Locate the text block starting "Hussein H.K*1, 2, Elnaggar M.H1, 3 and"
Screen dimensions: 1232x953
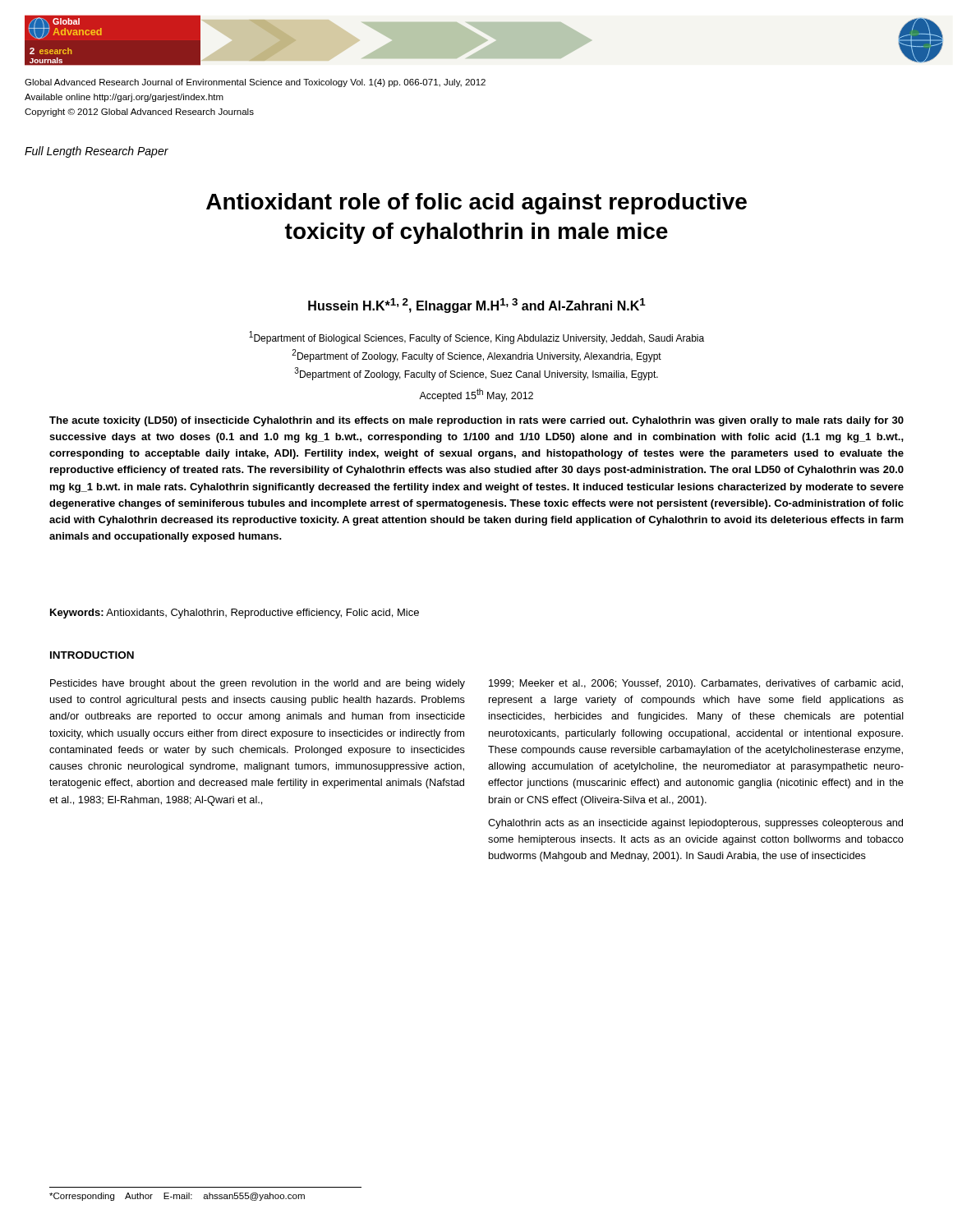click(x=476, y=304)
